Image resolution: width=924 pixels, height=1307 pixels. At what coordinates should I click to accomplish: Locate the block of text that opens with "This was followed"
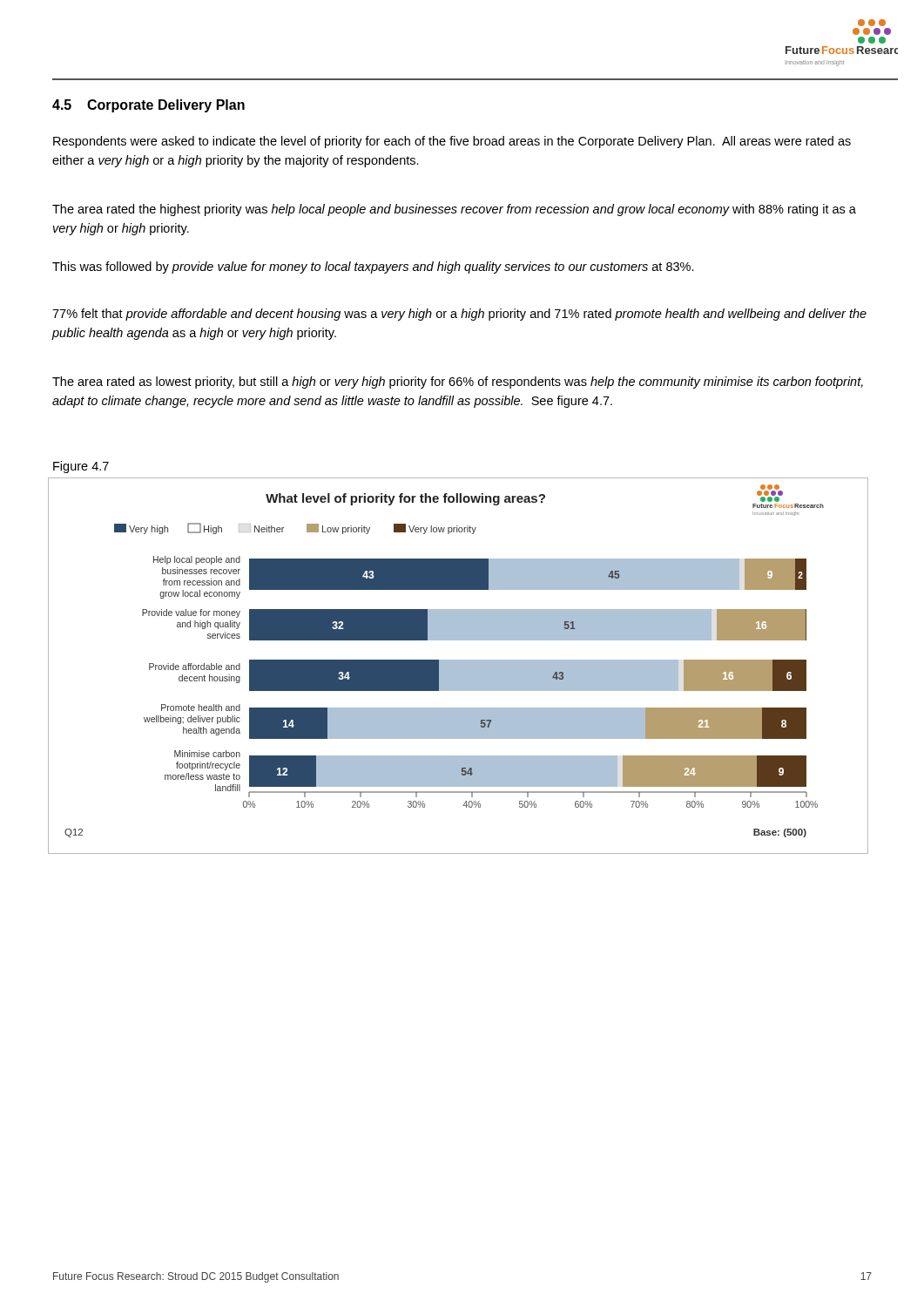[373, 267]
